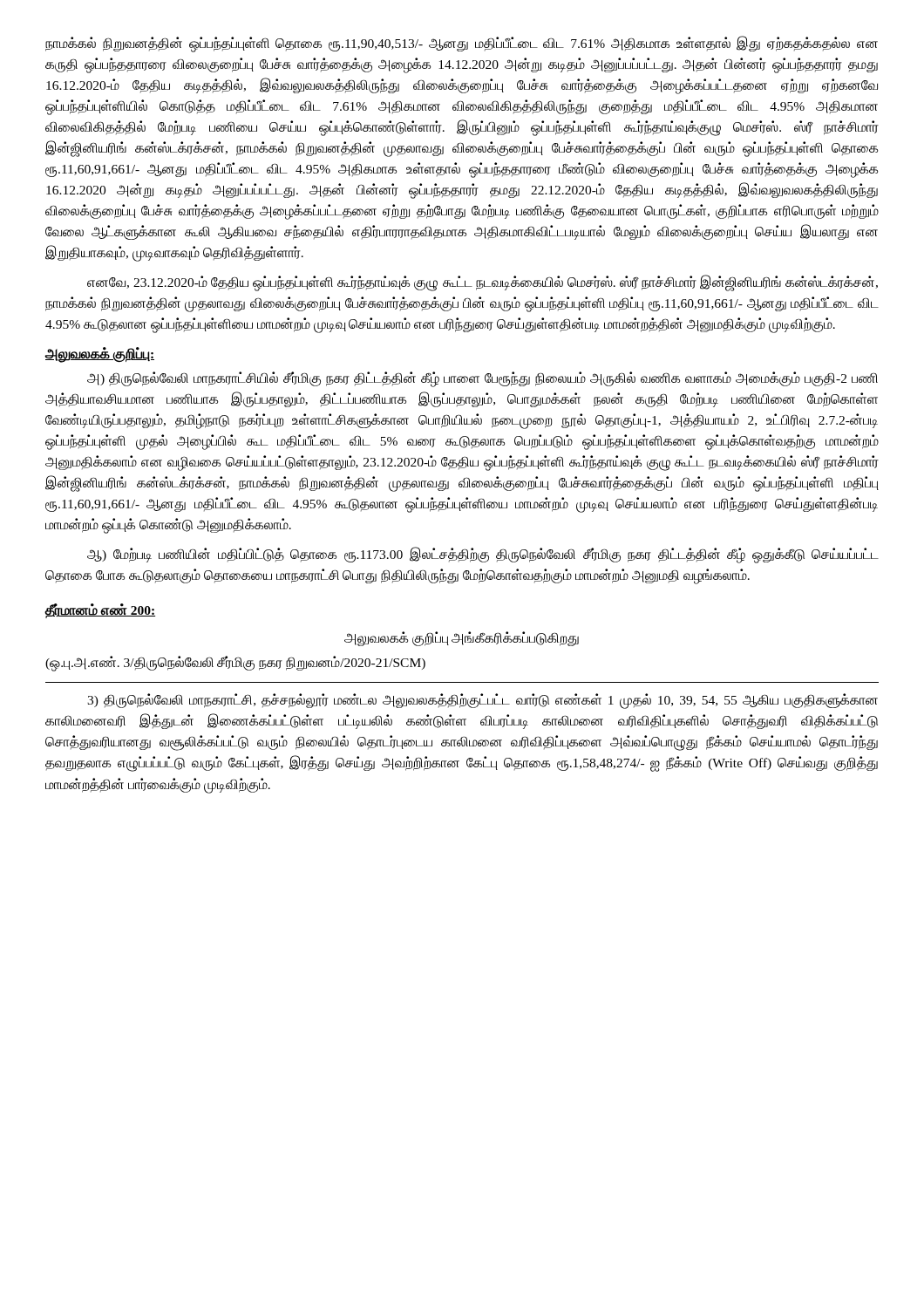
Task: Click on the section header that says "அலுவலகக் குறிப்பு:"
Action: [100, 354]
